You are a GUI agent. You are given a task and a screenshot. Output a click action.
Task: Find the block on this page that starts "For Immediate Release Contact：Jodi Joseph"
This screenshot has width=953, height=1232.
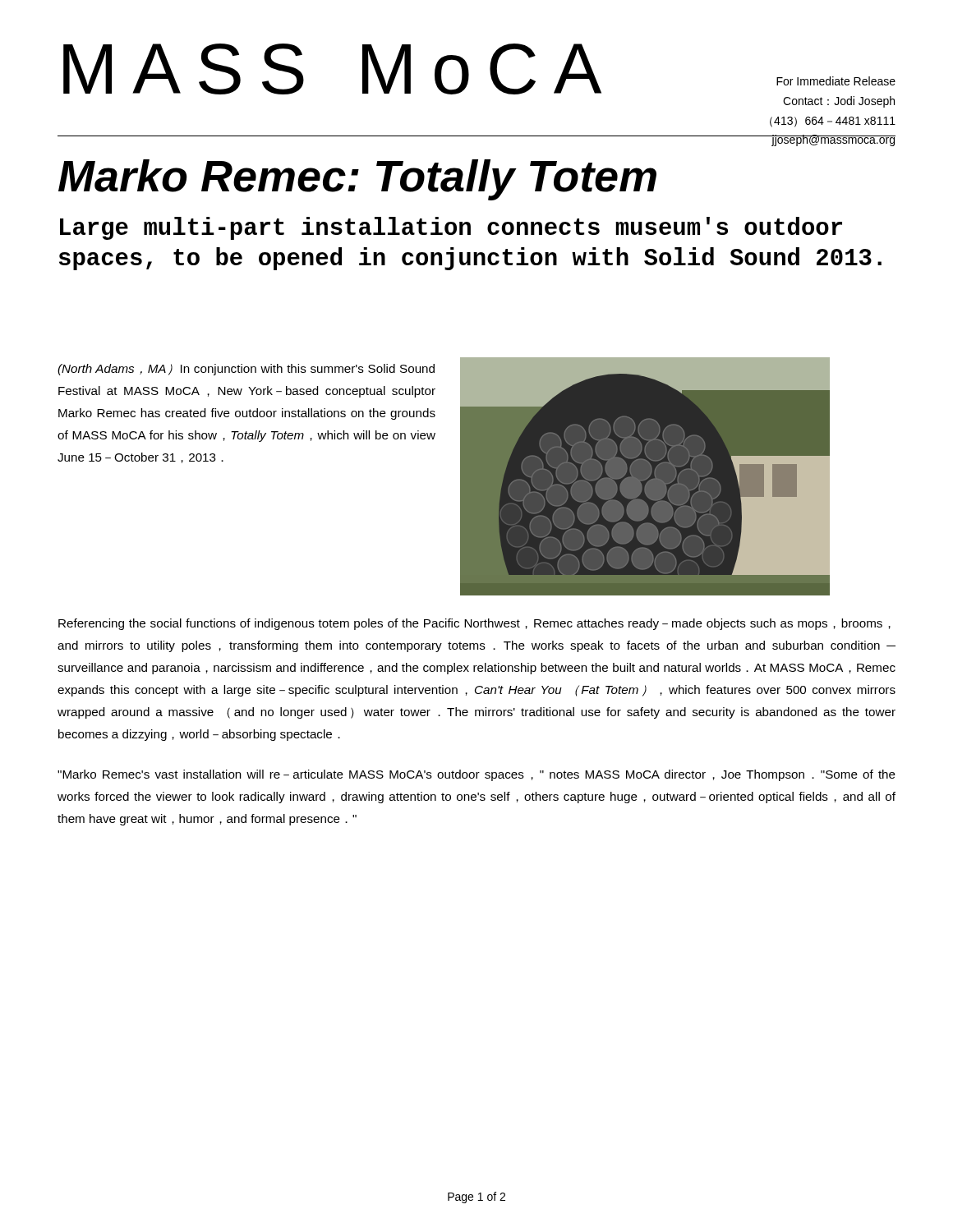pyautogui.click(x=829, y=111)
